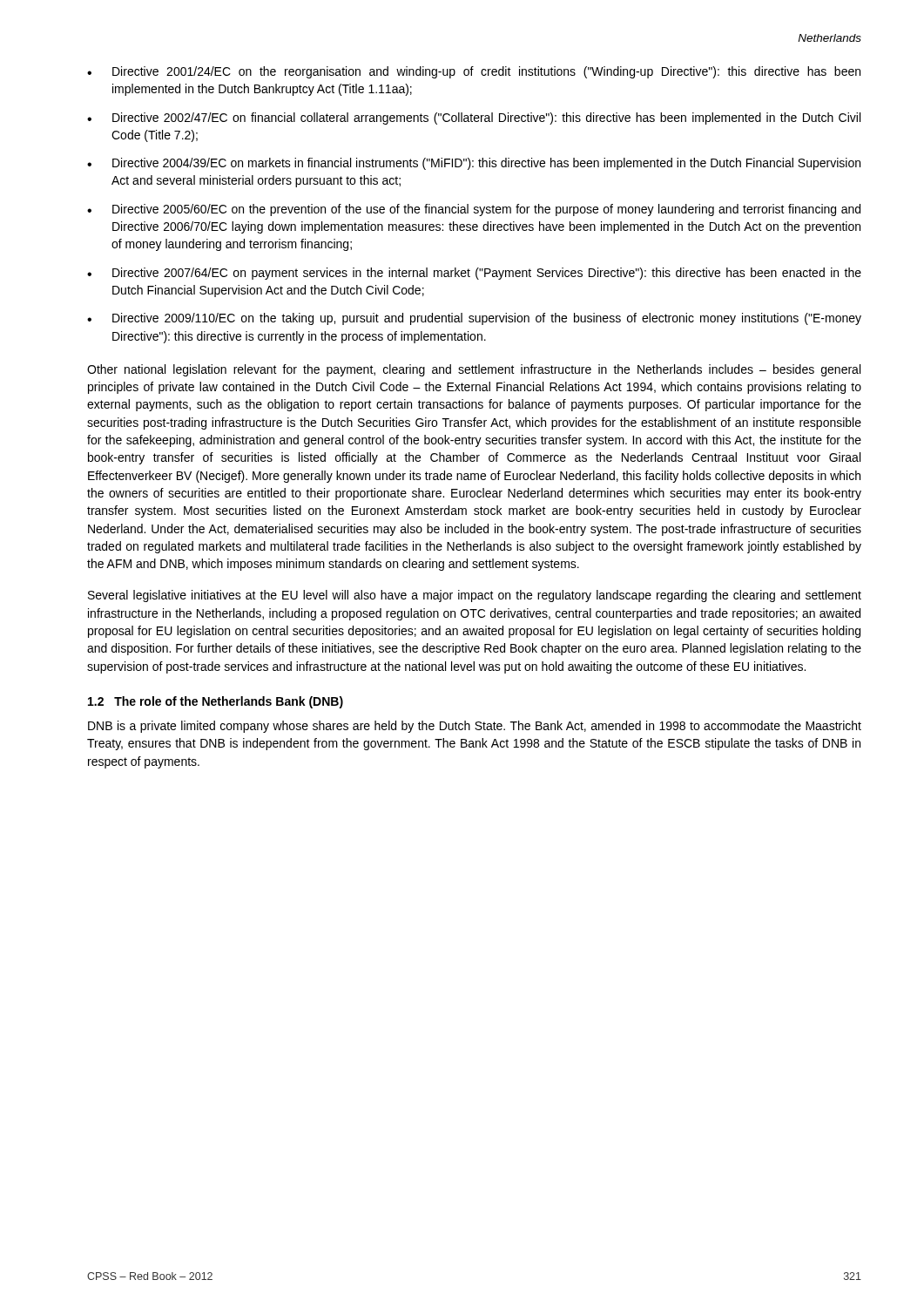This screenshot has width=924, height=1307.
Task: Select the element starting "Several legislative initiatives at"
Action: point(474,631)
